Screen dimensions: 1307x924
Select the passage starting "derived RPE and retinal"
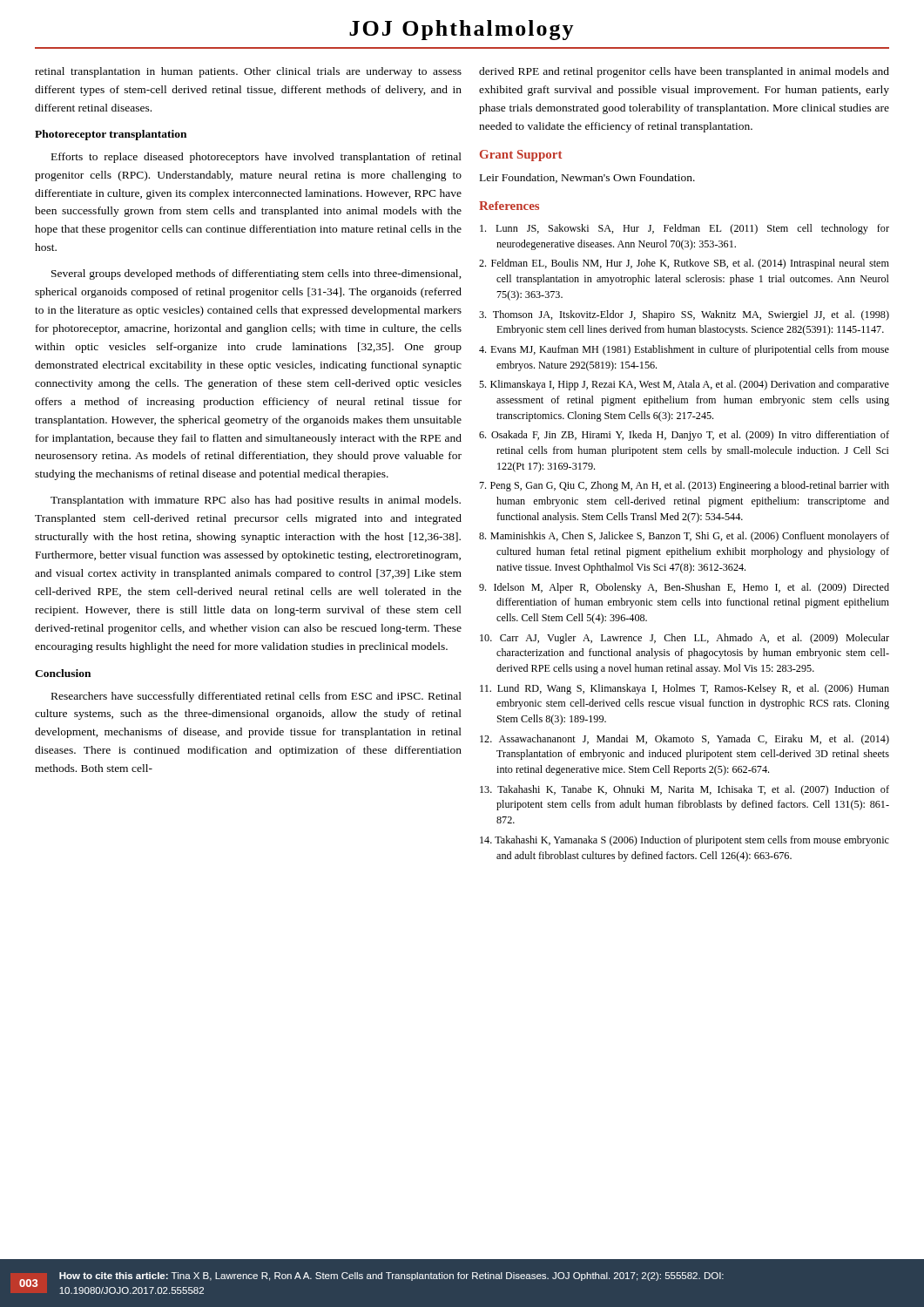(x=684, y=99)
